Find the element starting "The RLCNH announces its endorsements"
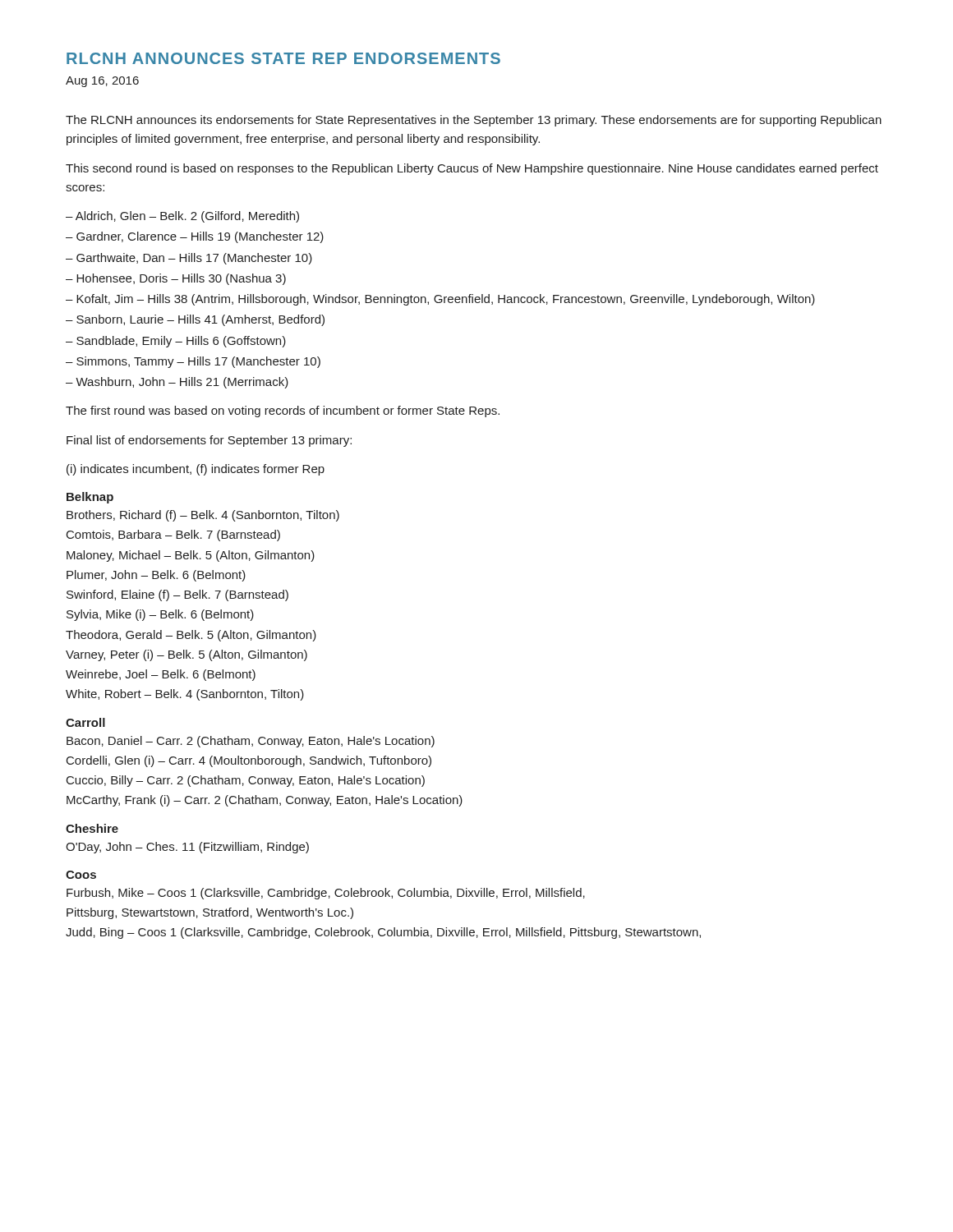This screenshot has height=1232, width=953. click(x=474, y=129)
